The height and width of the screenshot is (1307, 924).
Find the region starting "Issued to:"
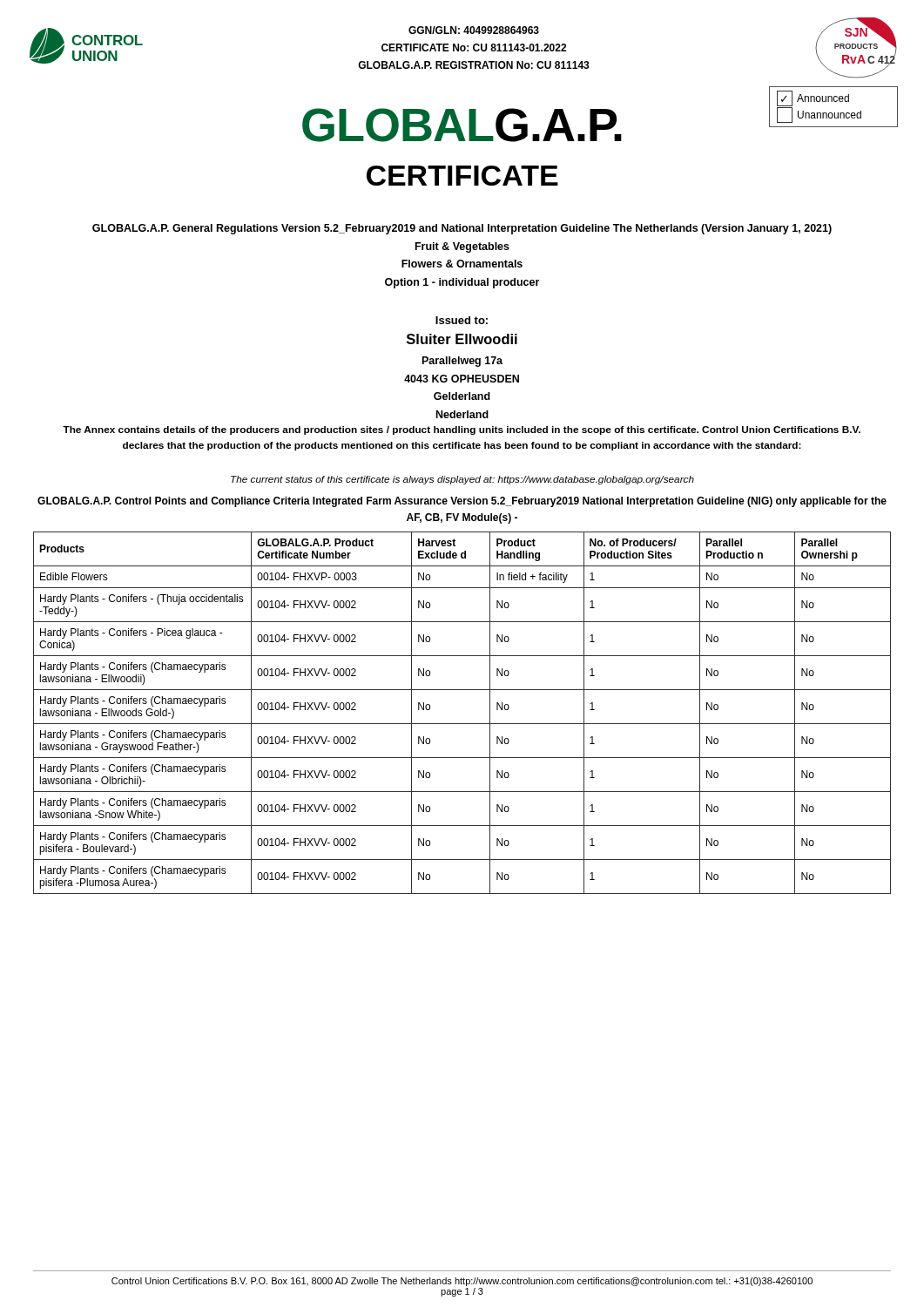pos(462,320)
